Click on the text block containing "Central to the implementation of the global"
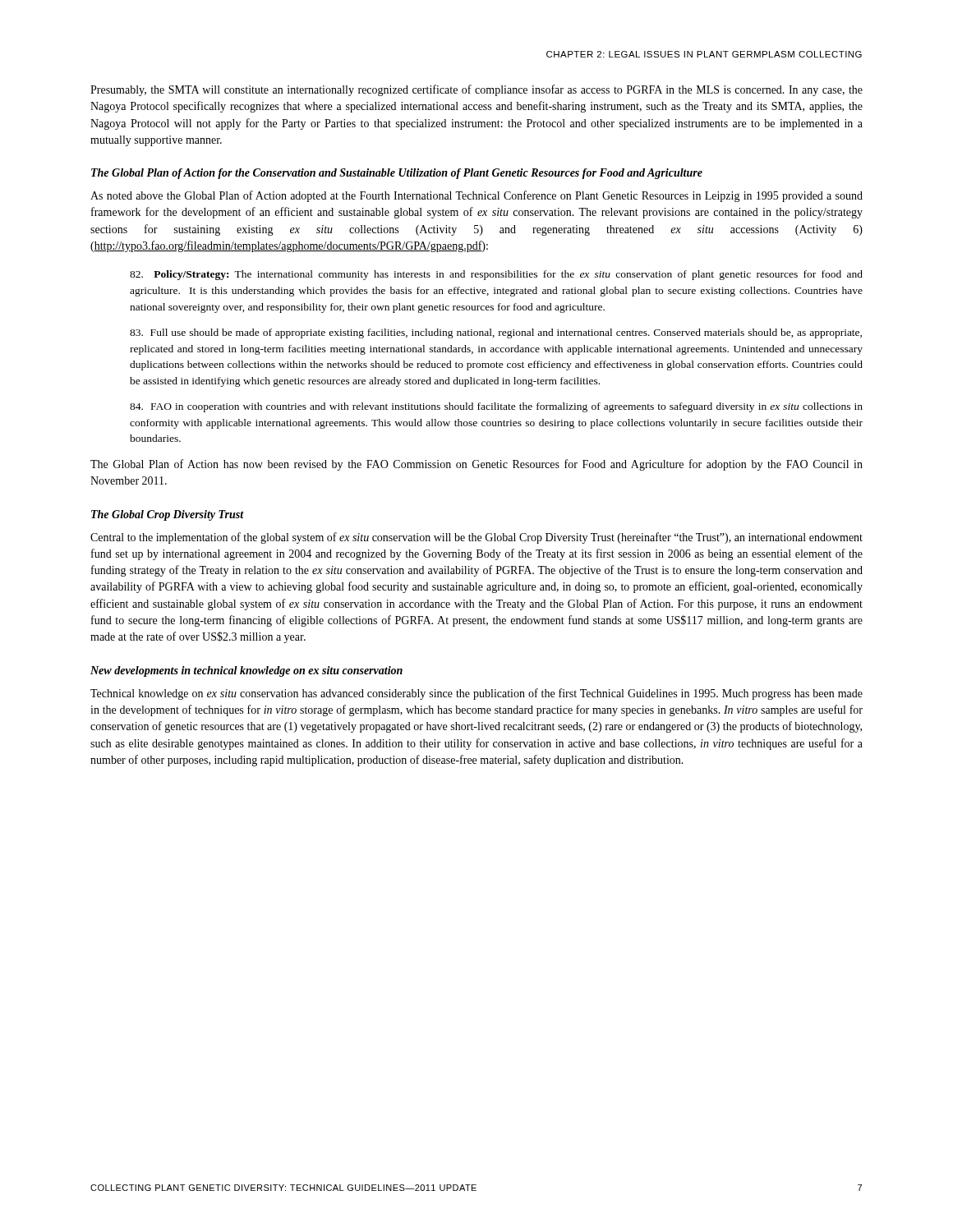Screen dimensions: 1232x953 click(476, 587)
